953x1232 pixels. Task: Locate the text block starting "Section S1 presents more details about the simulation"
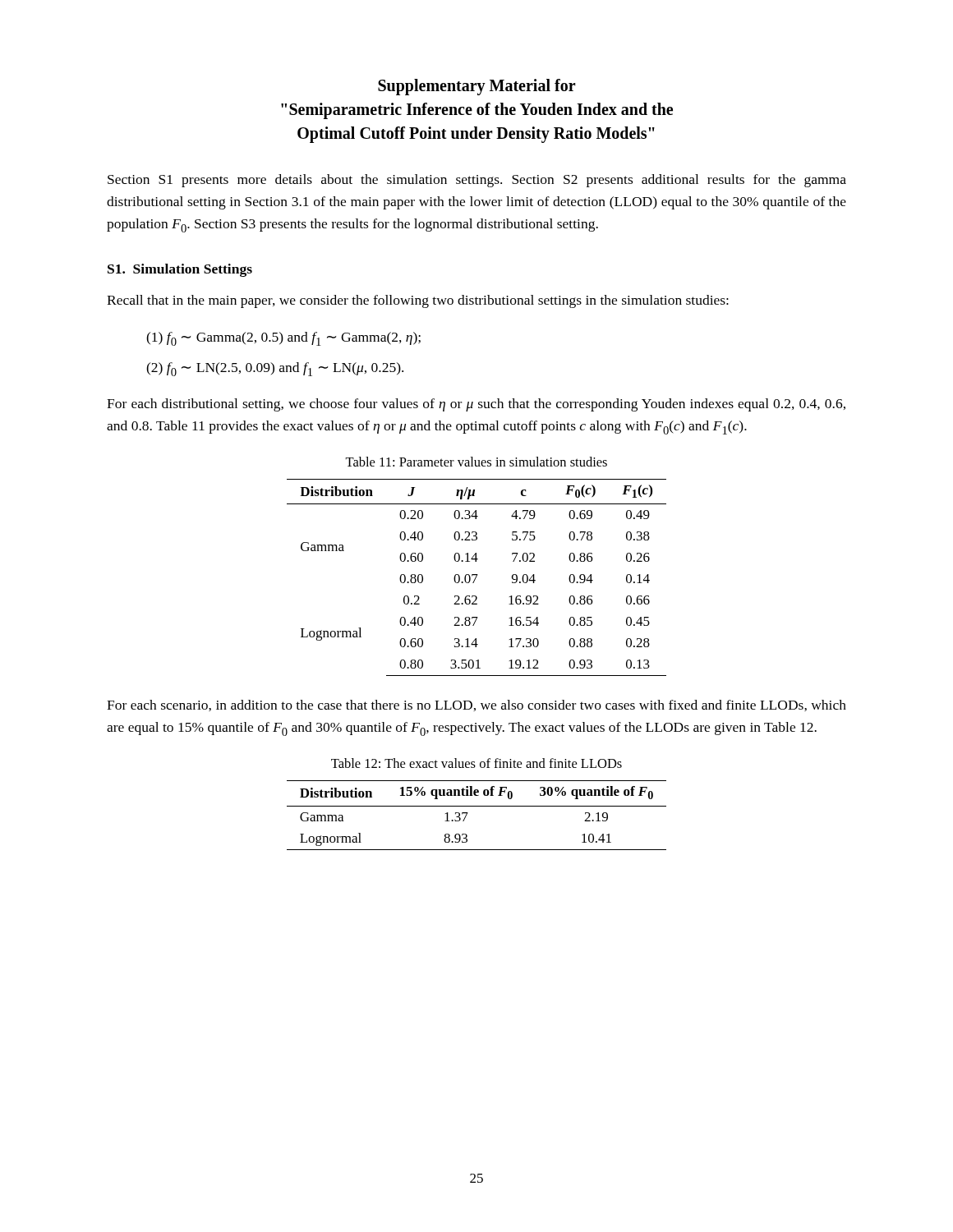click(x=476, y=203)
